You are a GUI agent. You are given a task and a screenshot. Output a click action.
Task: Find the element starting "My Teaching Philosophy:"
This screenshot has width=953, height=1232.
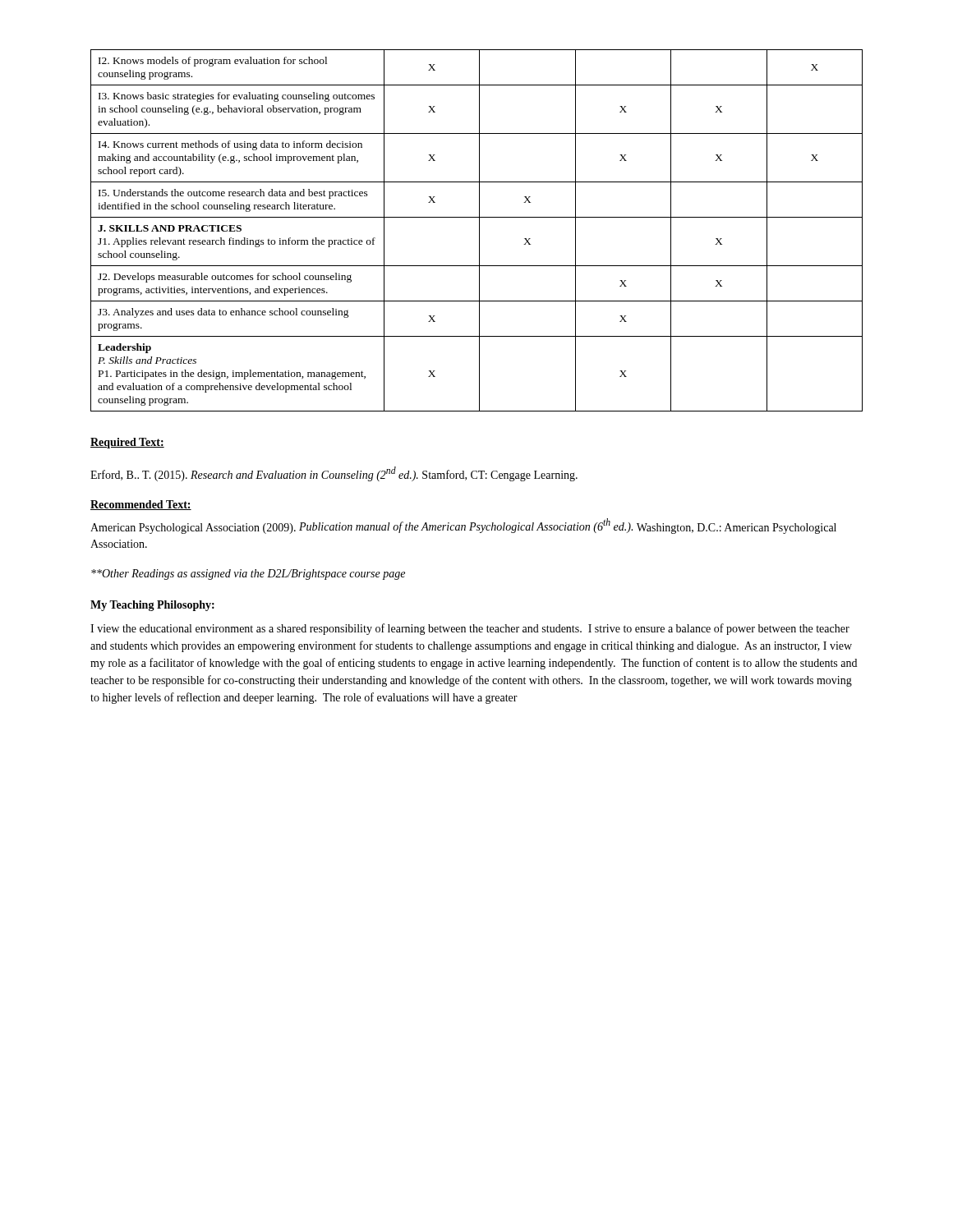point(153,605)
